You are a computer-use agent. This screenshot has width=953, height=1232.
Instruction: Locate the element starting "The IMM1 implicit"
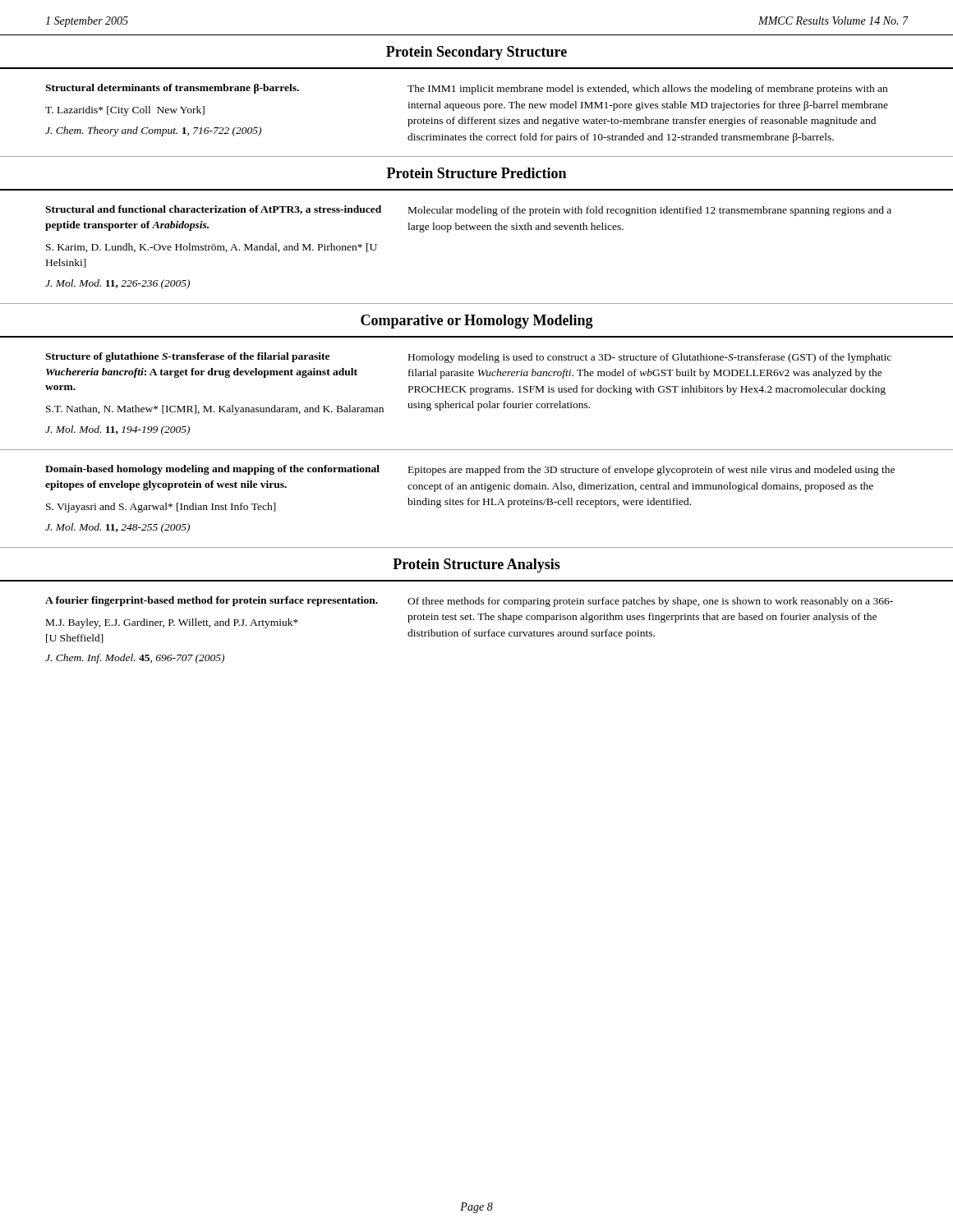pos(648,112)
